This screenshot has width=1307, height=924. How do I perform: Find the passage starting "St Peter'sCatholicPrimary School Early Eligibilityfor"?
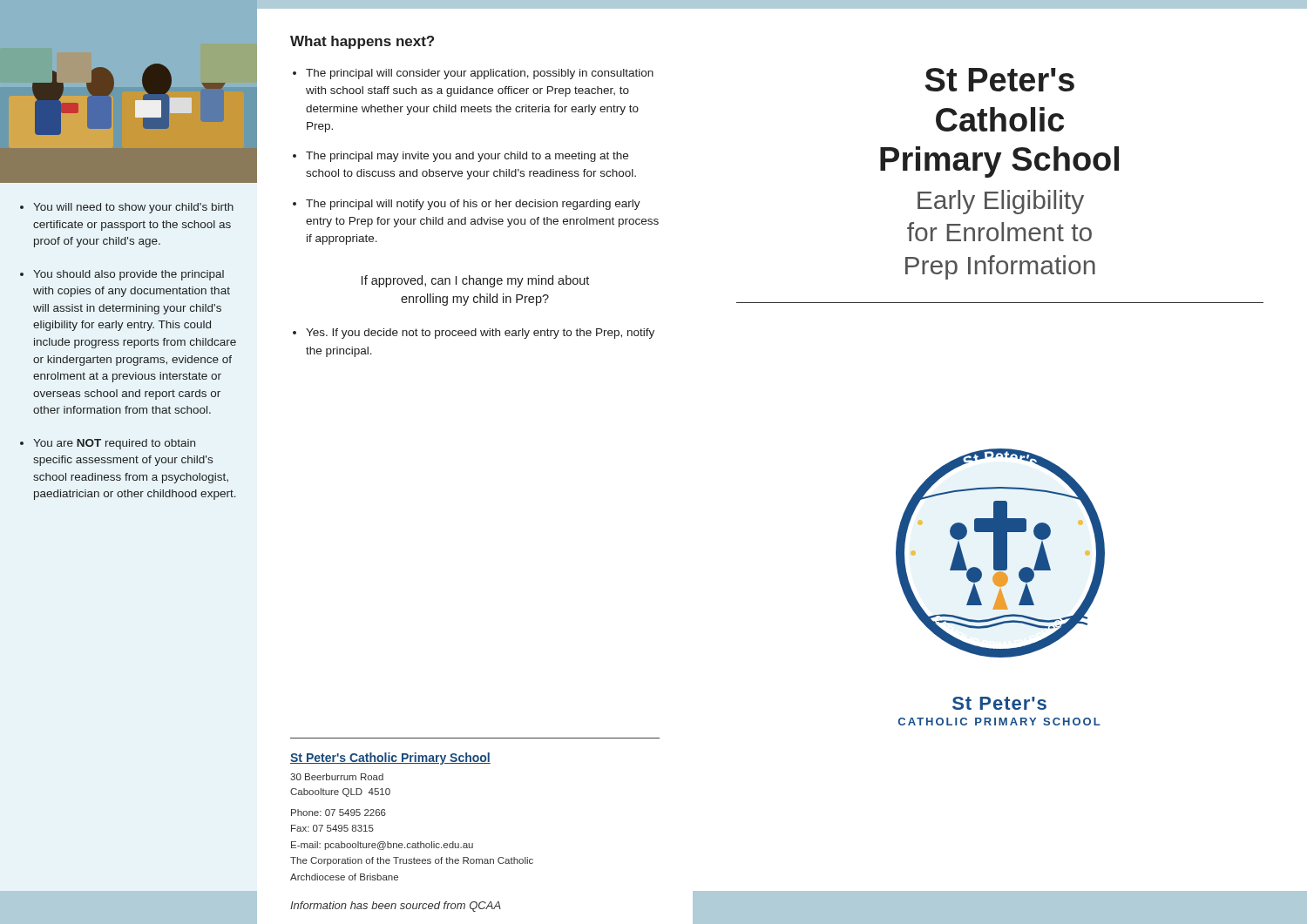1000,171
